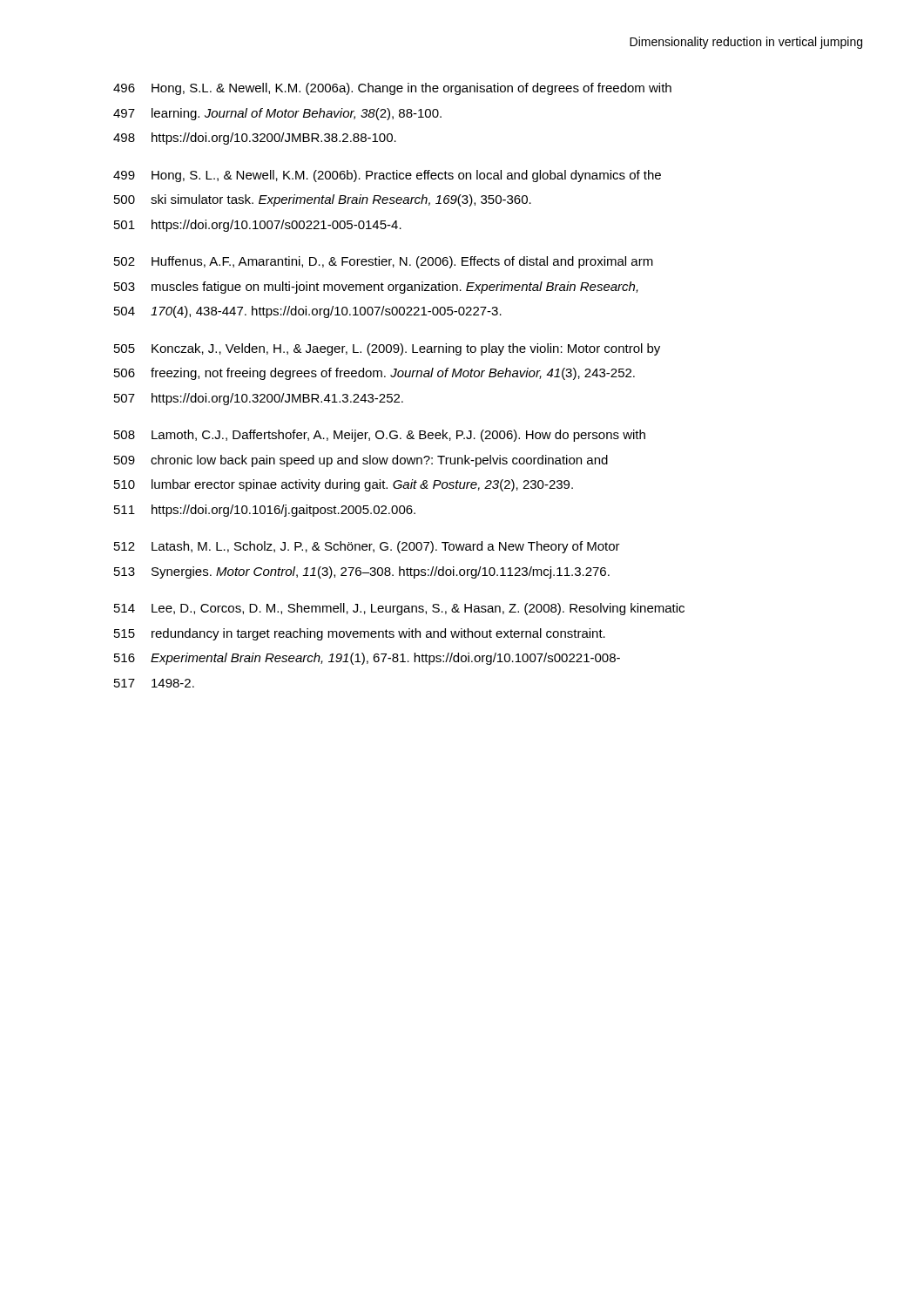Find the block on this page that starts "499 Hong, S. L.,"
The width and height of the screenshot is (924, 1307).
click(475, 200)
